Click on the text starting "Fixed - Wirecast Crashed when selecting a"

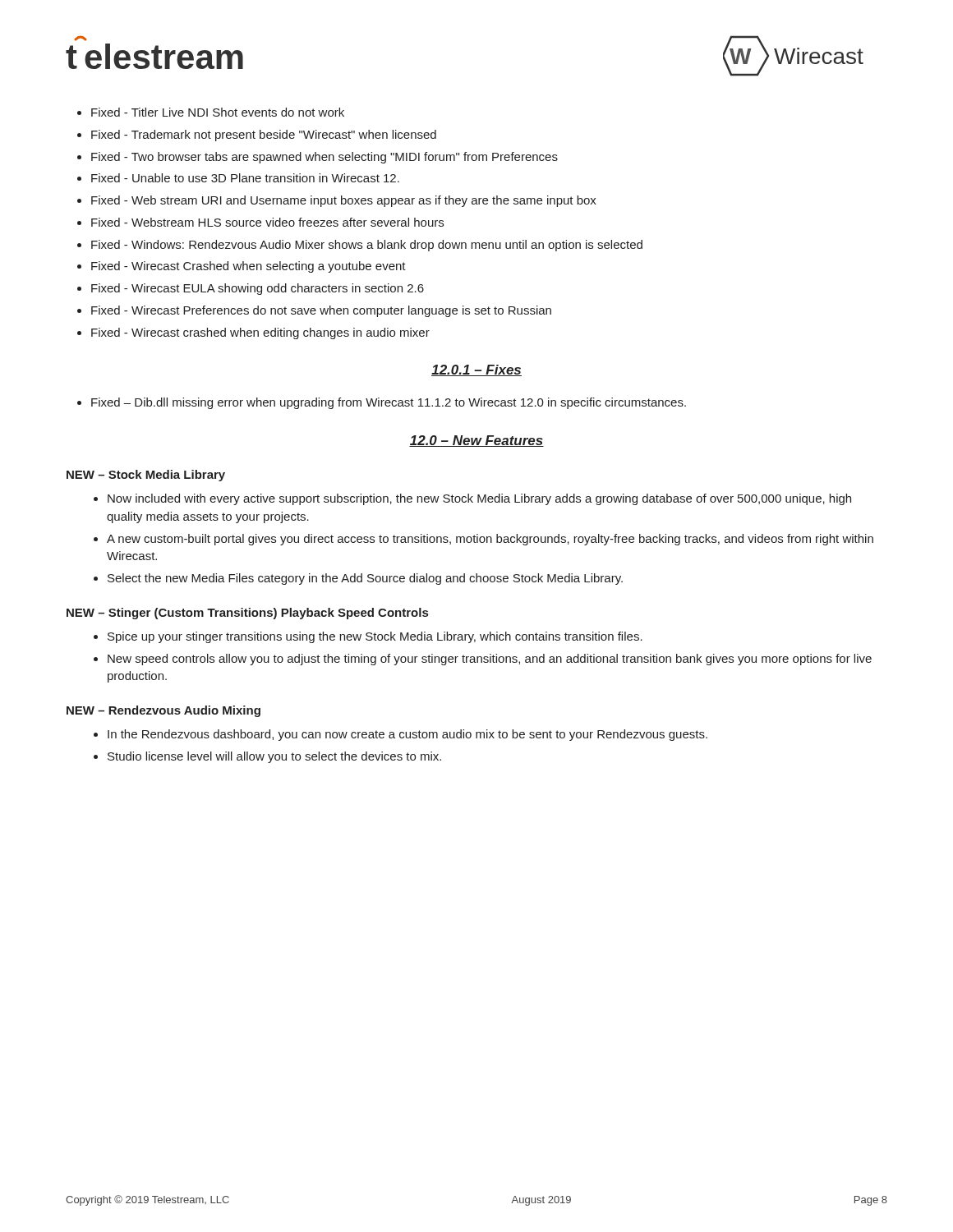[x=248, y=266]
